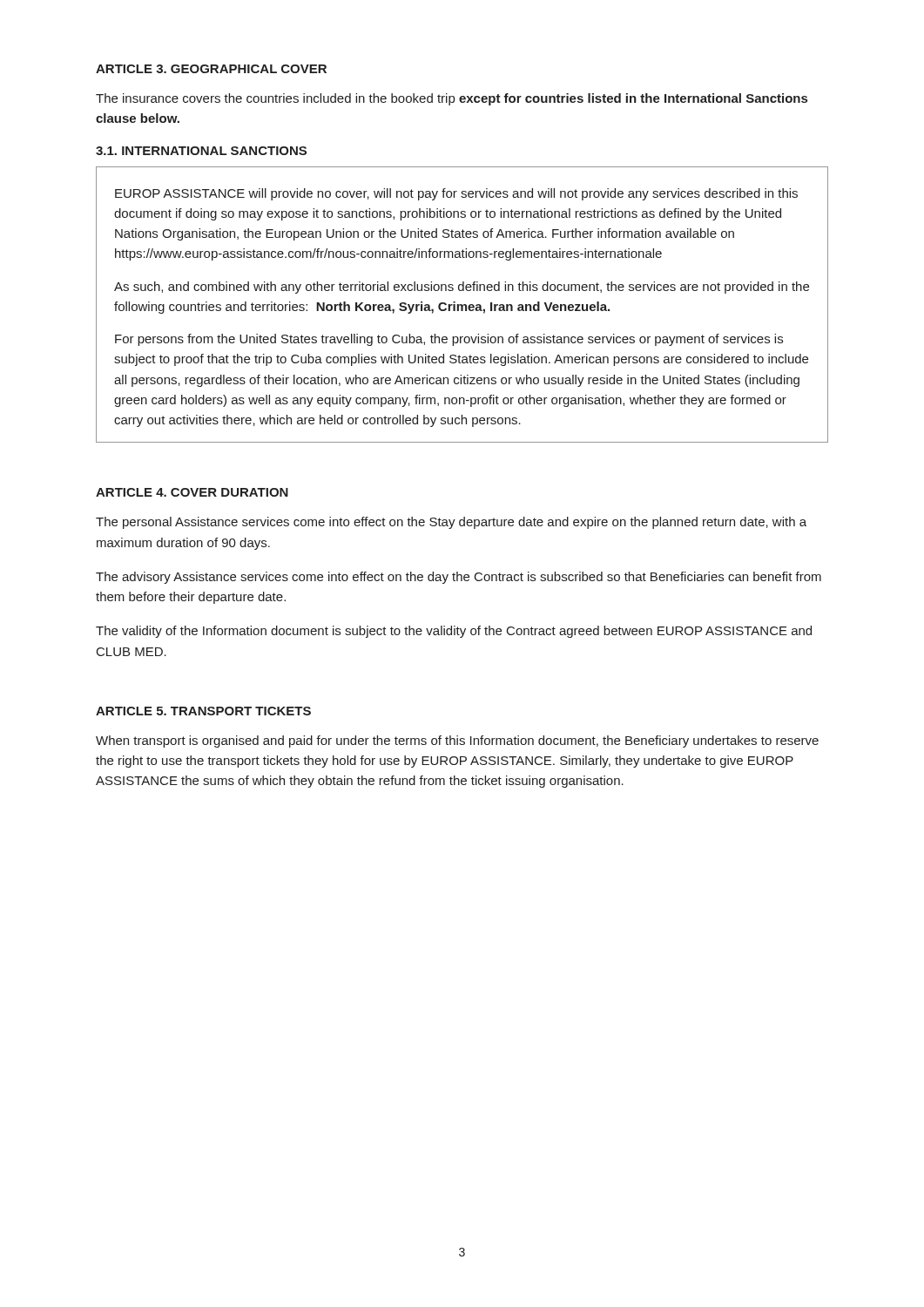Find the element starting "The insurance covers the countries"
This screenshot has width=924, height=1307.
(x=452, y=108)
